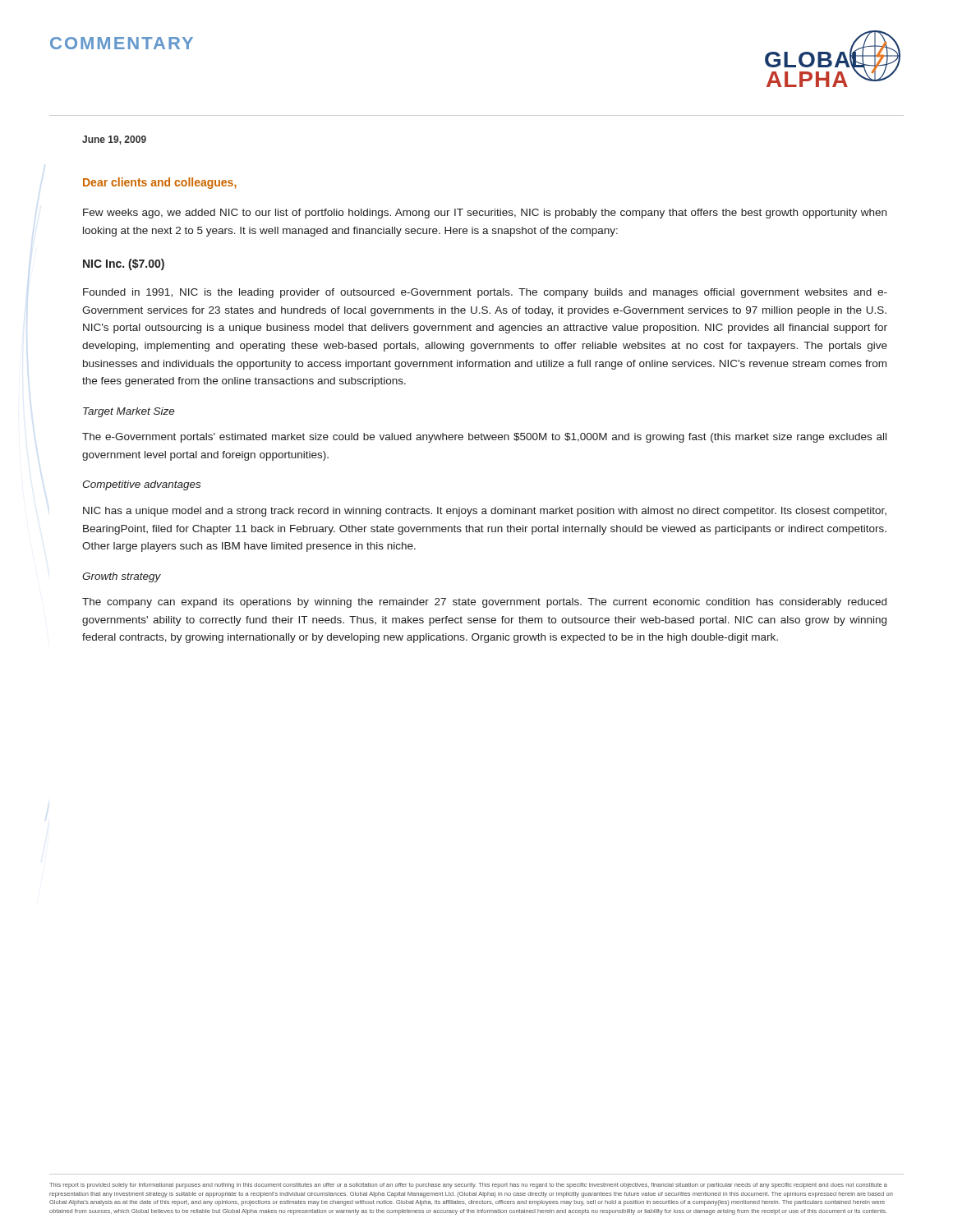Click on the text block starting "Competitive advantages"
This screenshot has height=1232, width=953.
(x=141, y=485)
